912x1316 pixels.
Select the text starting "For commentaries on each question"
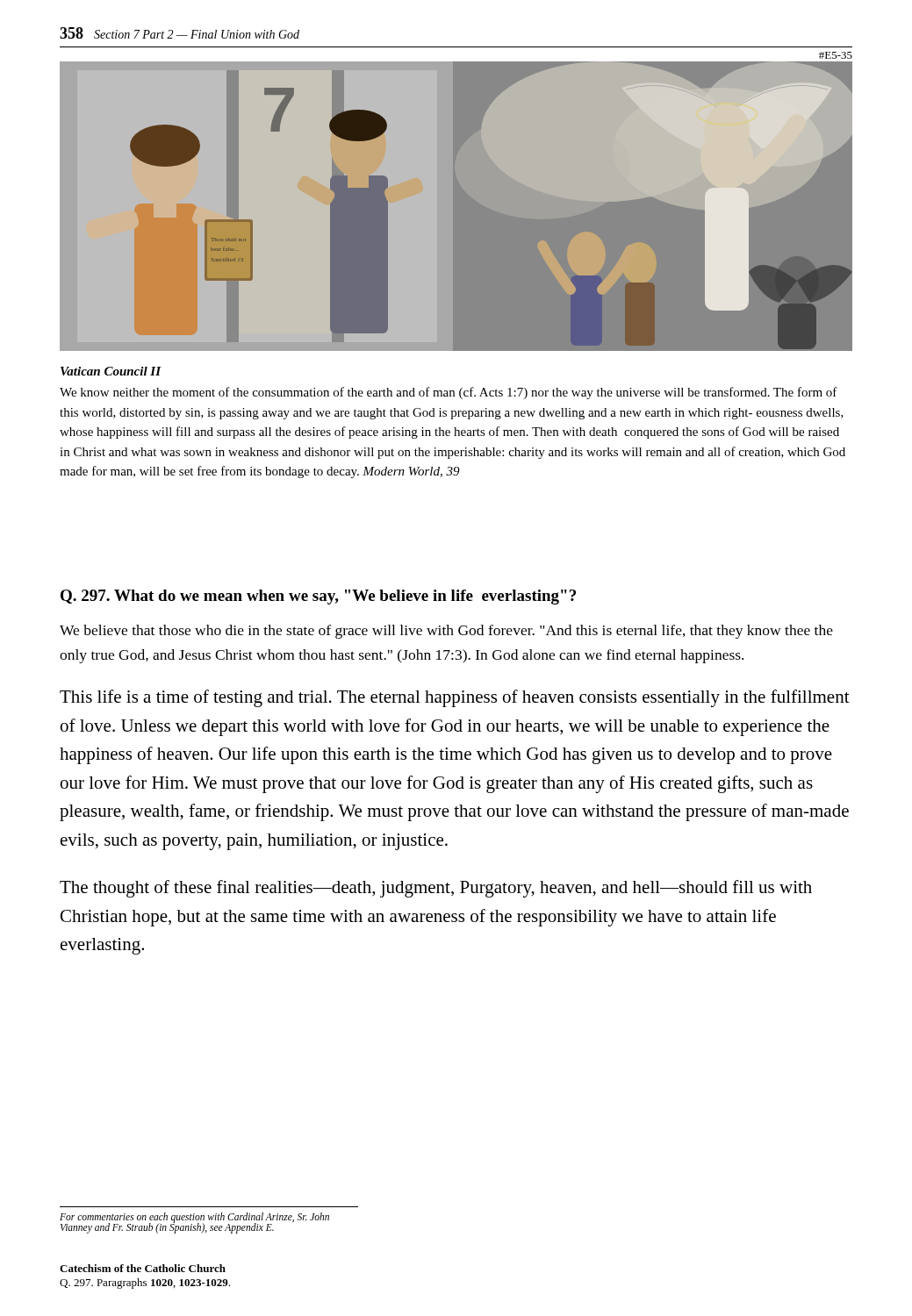(209, 1222)
